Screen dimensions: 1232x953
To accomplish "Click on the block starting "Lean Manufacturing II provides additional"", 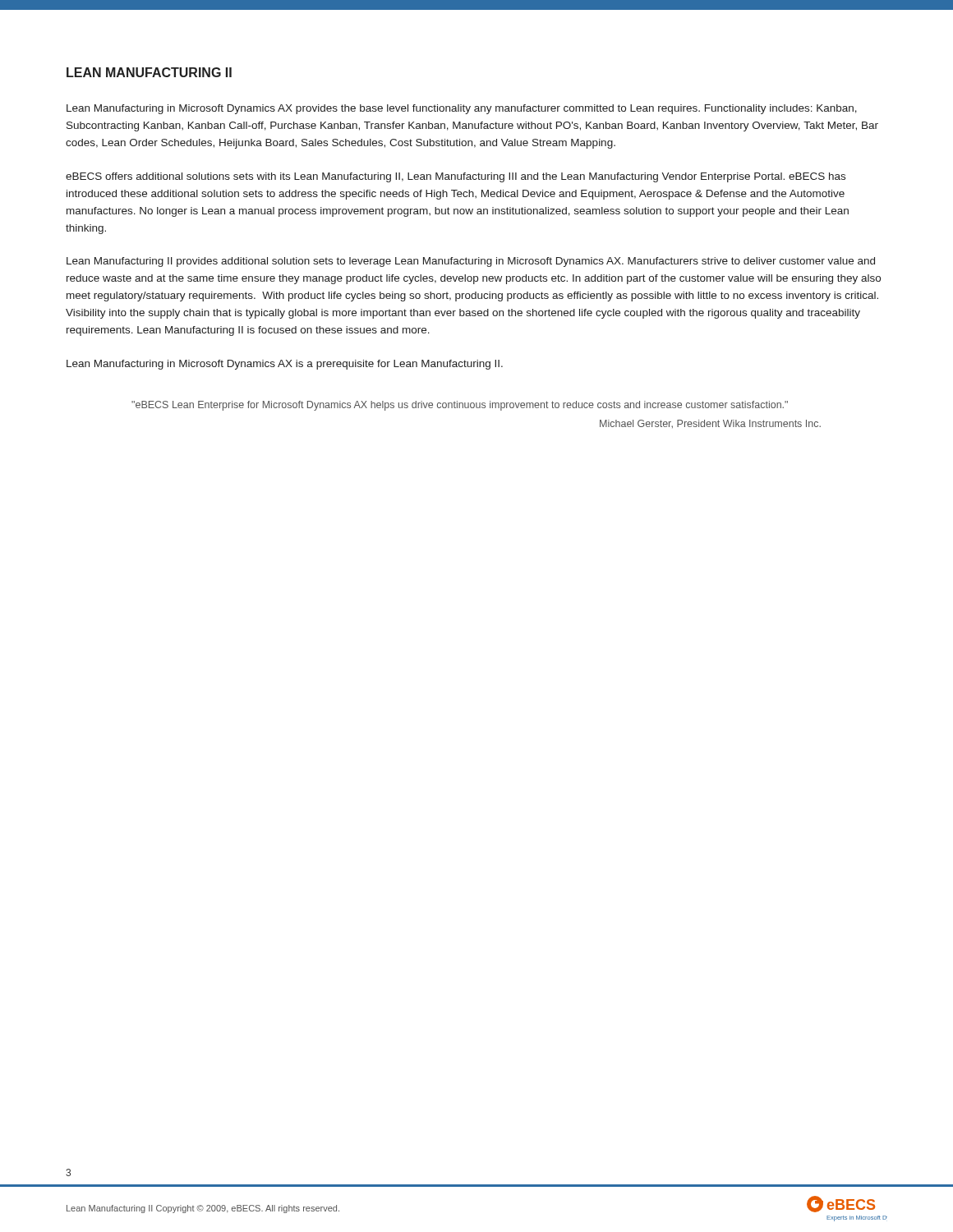I will point(474,296).
